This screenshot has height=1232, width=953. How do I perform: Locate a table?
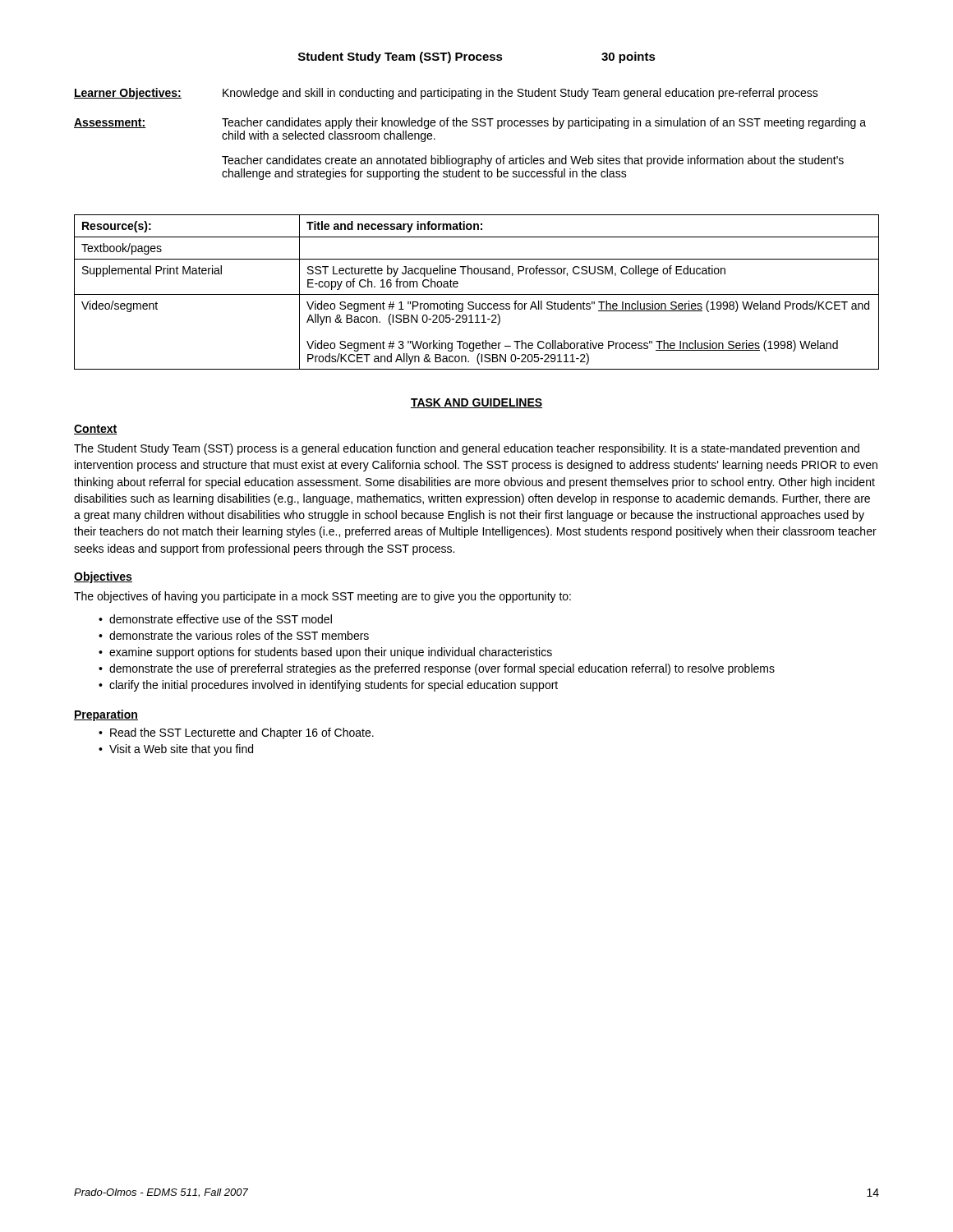(x=476, y=292)
